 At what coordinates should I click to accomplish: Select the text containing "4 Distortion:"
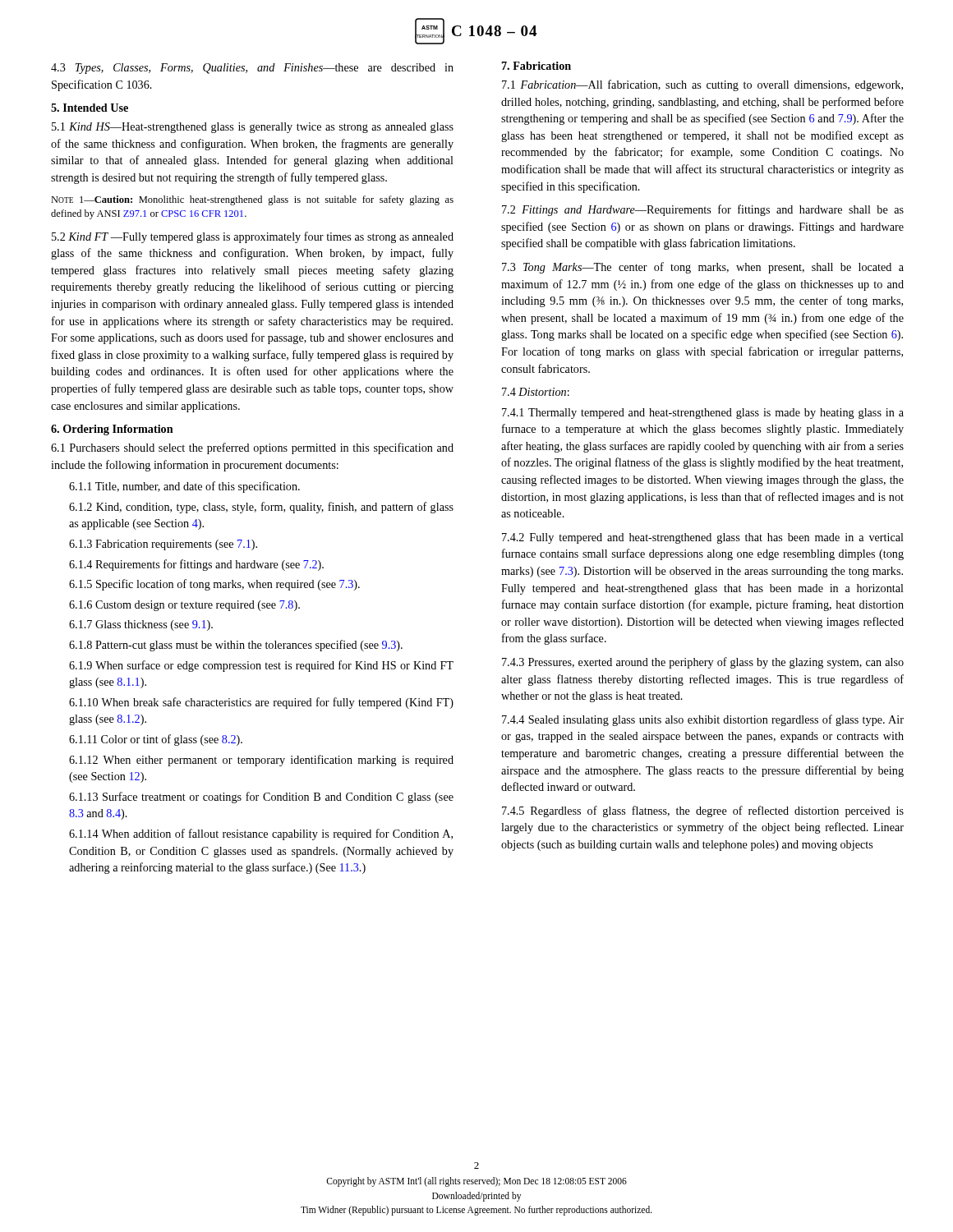(536, 392)
